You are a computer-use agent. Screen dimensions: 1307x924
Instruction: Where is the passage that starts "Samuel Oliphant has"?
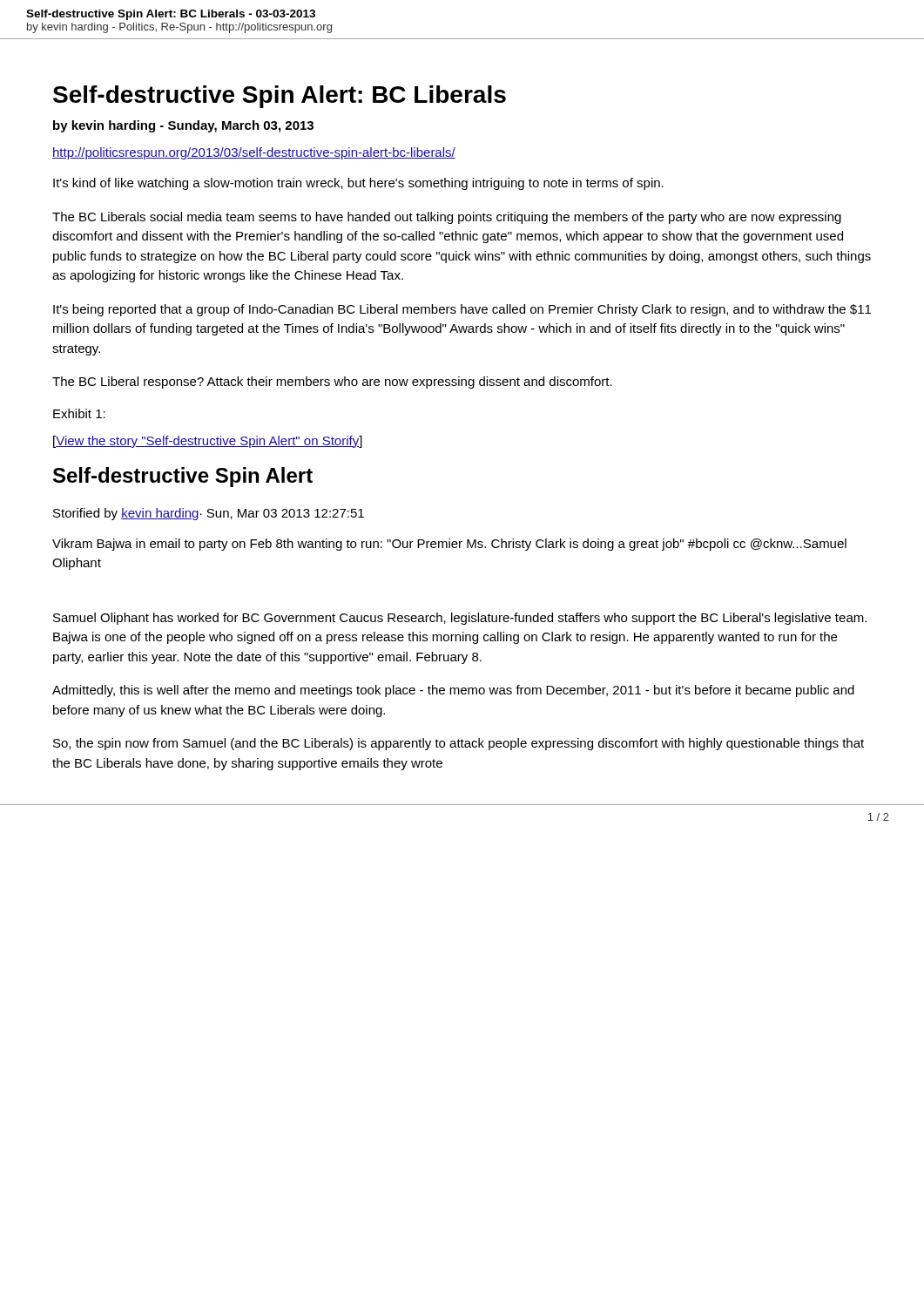(x=460, y=637)
